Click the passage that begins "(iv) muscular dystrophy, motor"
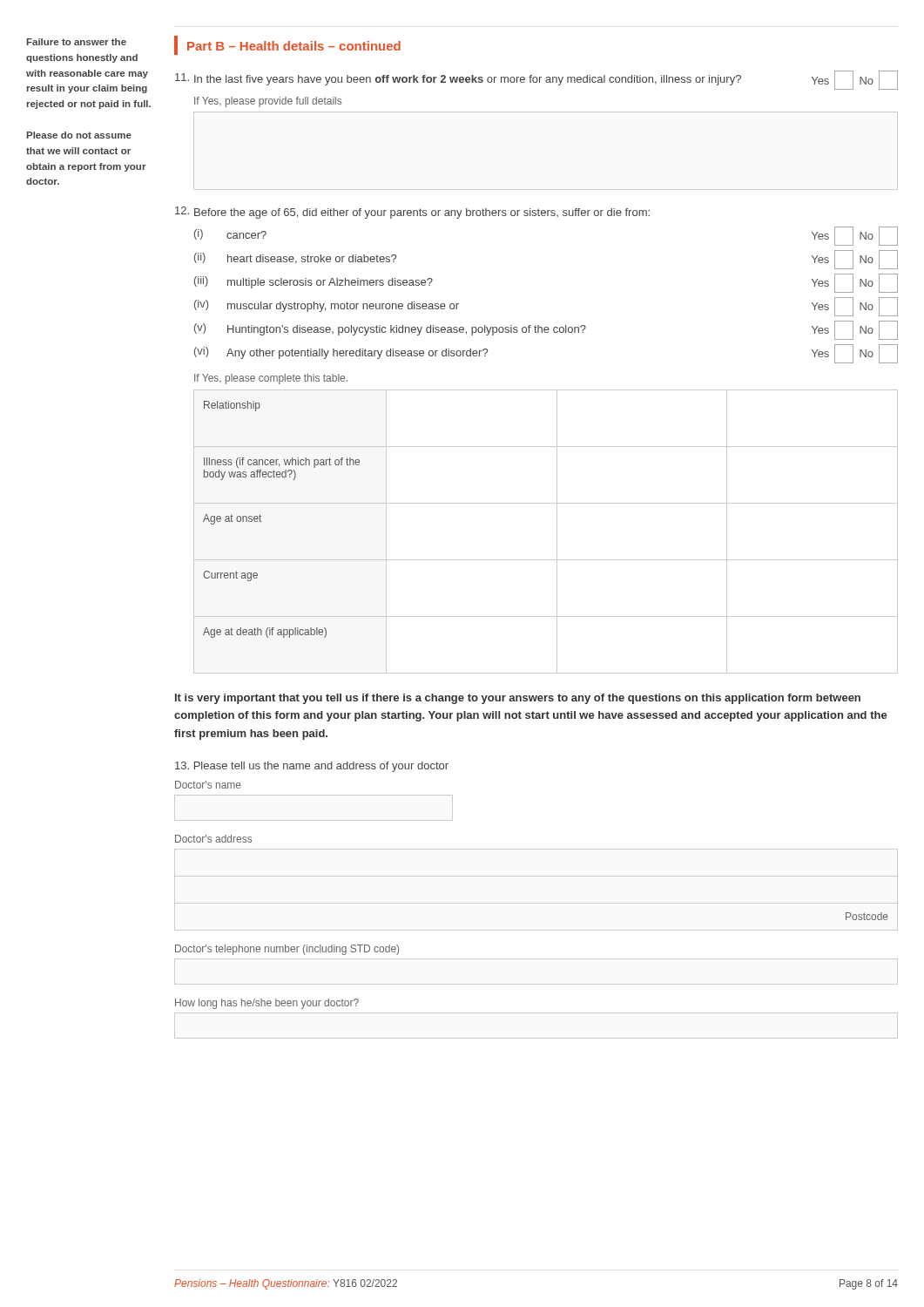Viewport: 924px width, 1307px height. click(320, 306)
